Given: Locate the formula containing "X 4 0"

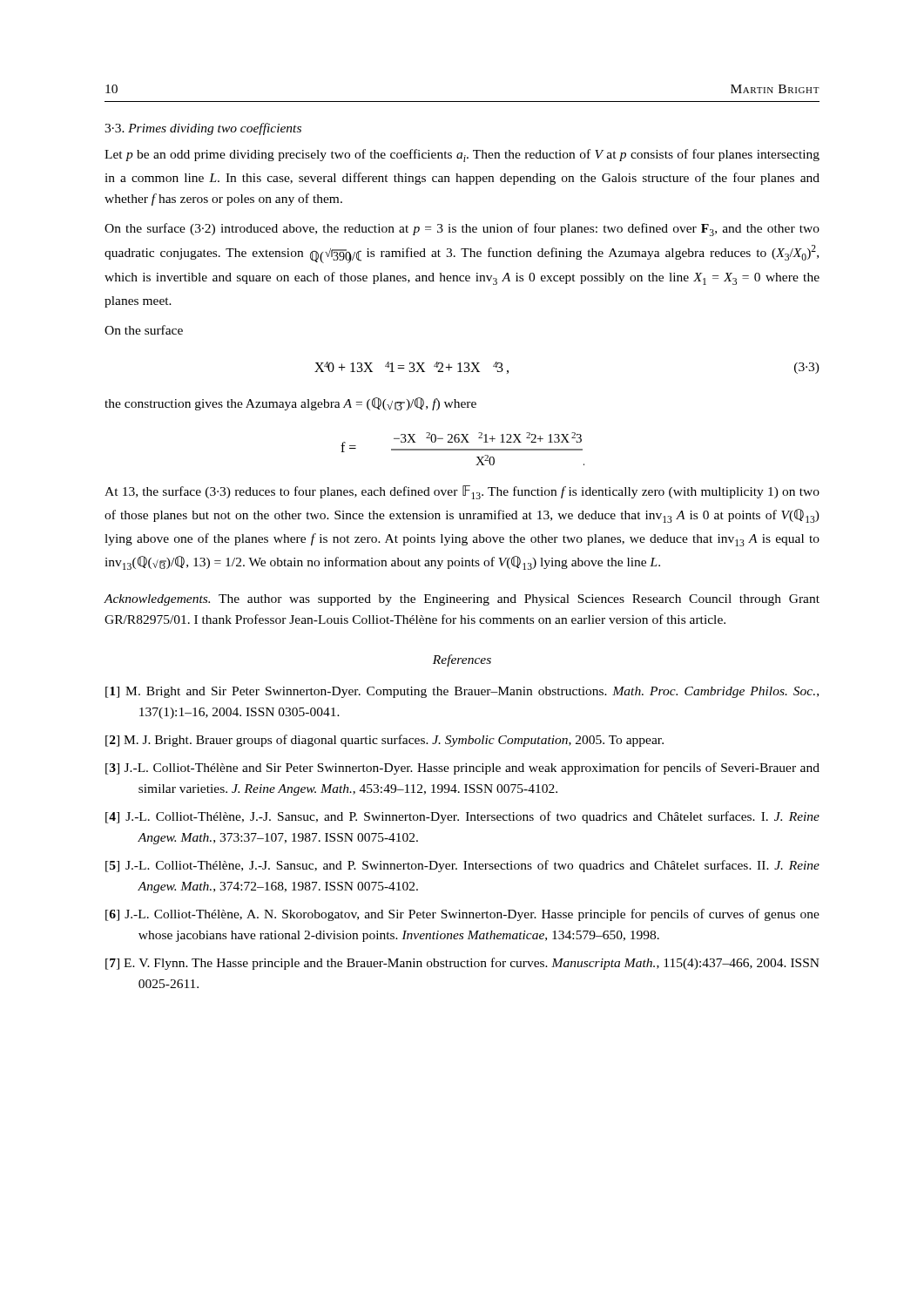Looking at the screenshot, I should coord(389,367).
